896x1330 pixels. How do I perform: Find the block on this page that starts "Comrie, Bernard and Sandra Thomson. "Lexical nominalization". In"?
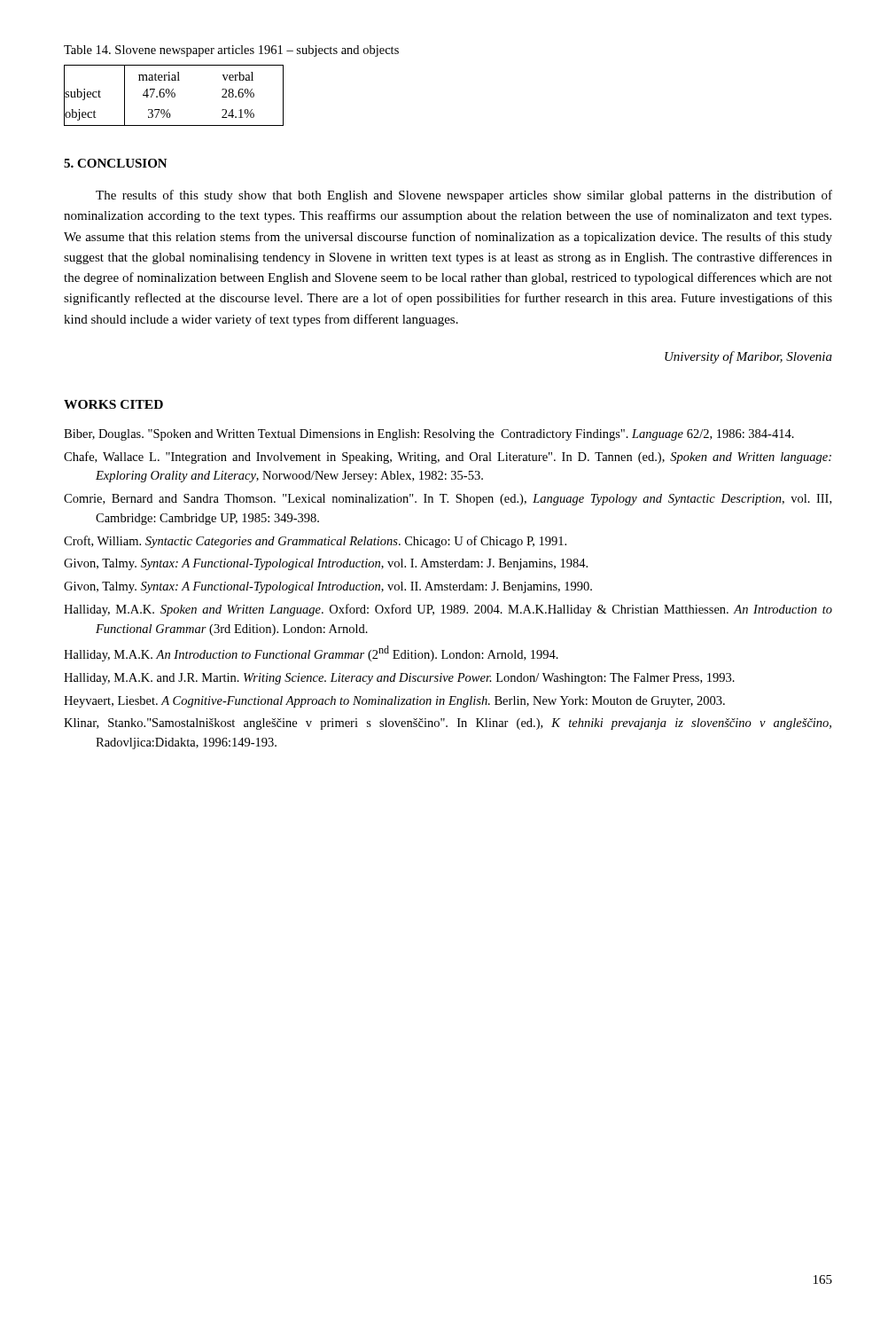click(448, 508)
